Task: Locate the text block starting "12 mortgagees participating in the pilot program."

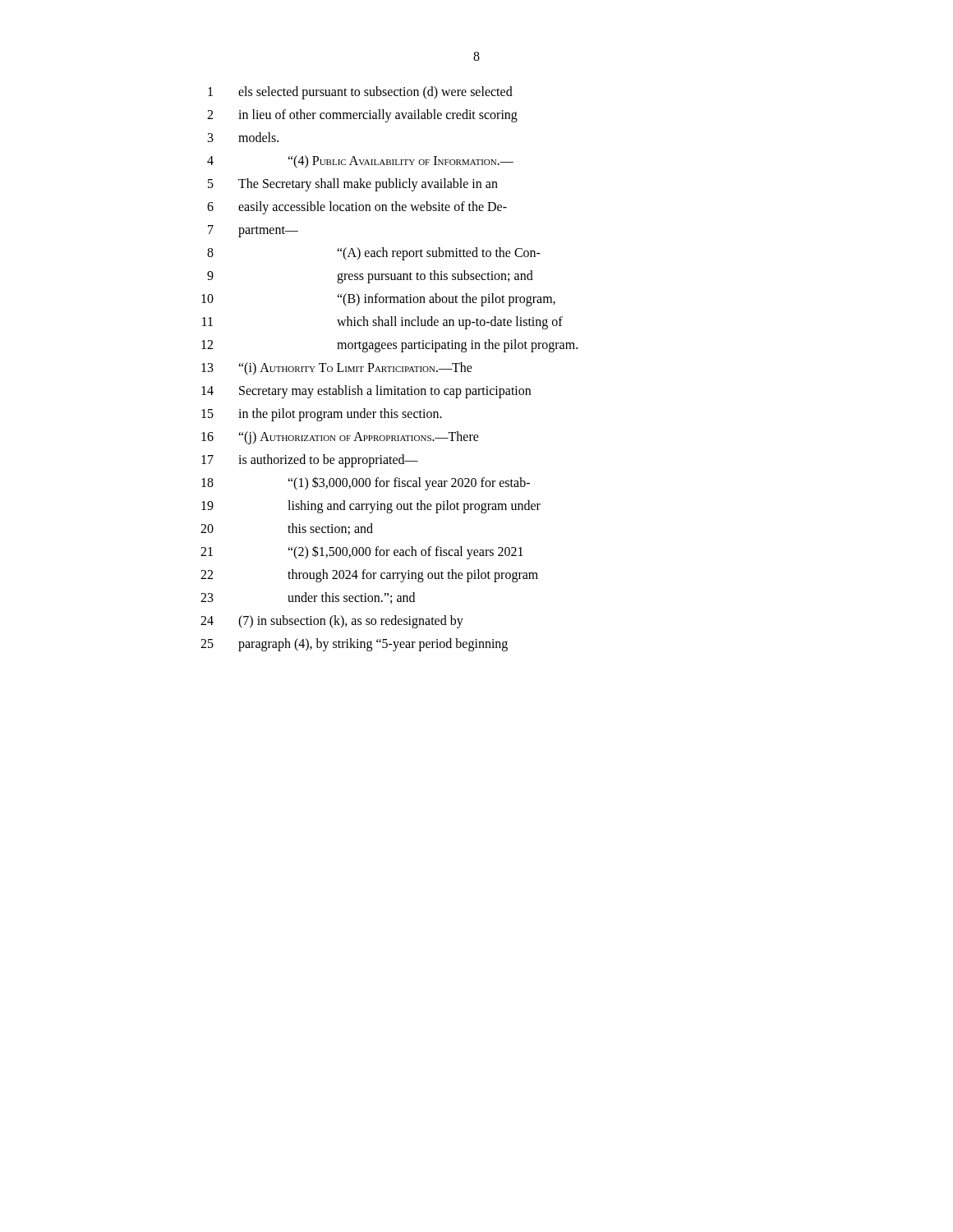Action: point(501,345)
